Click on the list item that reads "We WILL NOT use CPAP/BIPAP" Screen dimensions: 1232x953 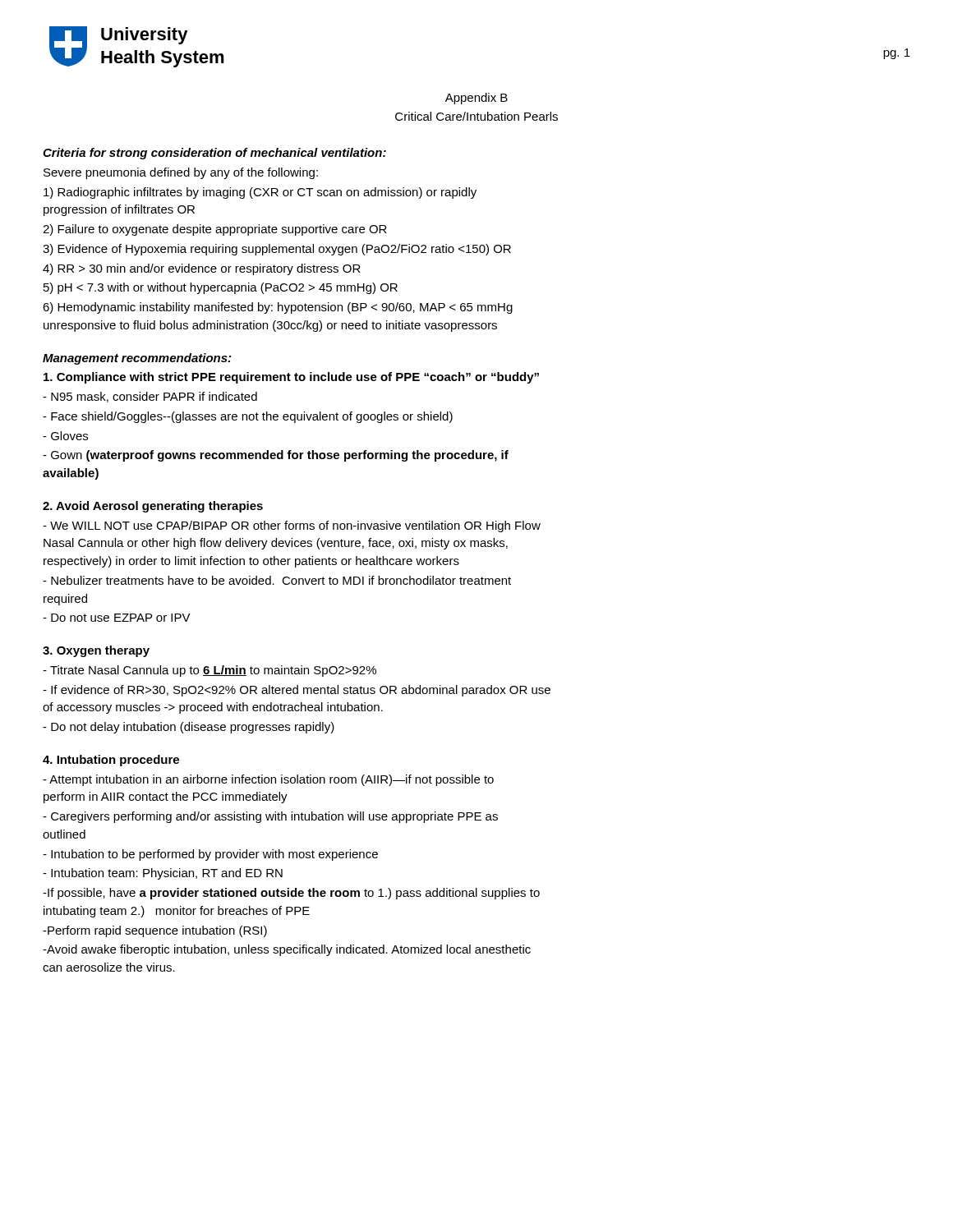click(x=476, y=543)
